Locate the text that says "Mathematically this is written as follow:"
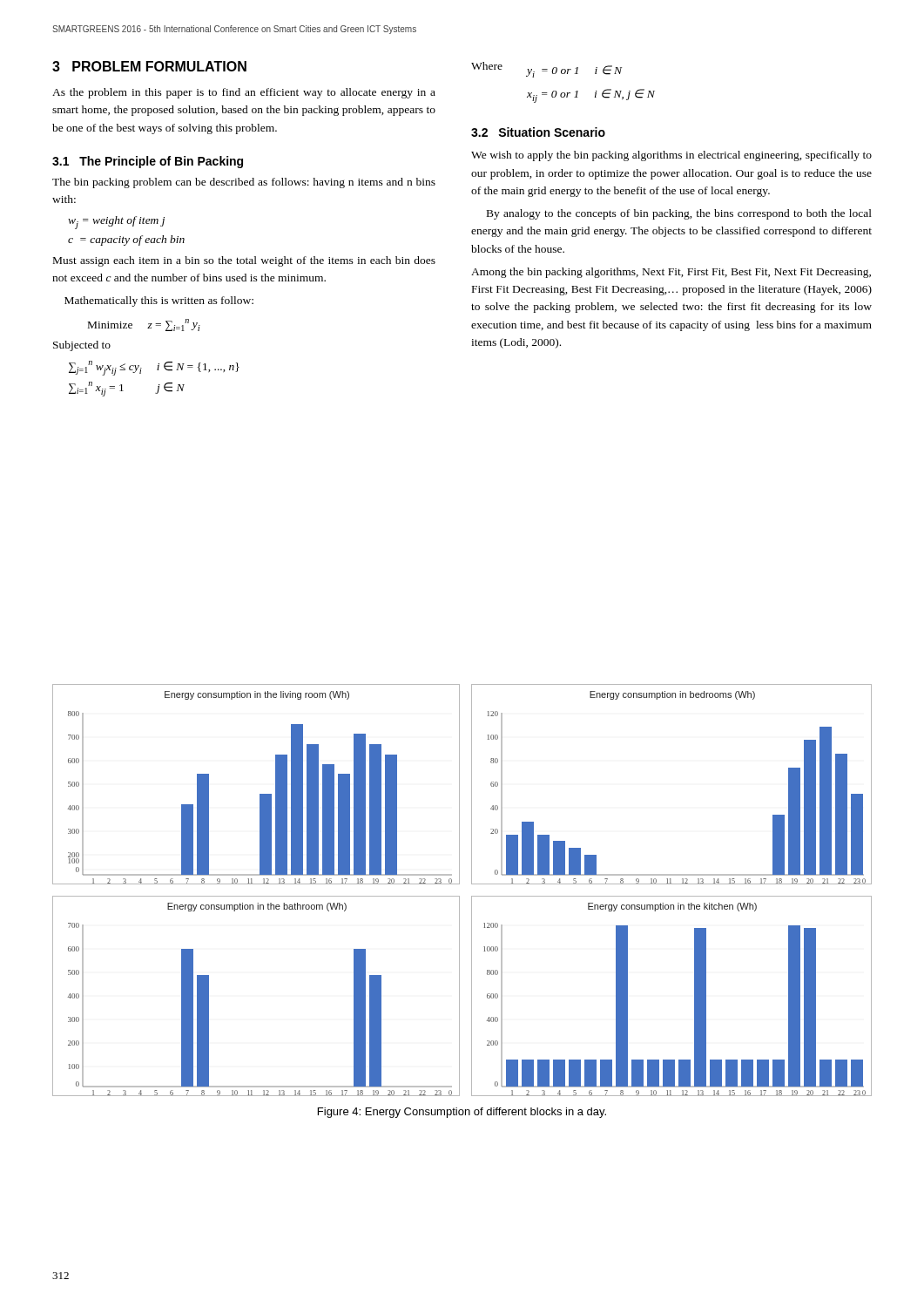Screen dimensions: 1307x924 click(x=153, y=301)
